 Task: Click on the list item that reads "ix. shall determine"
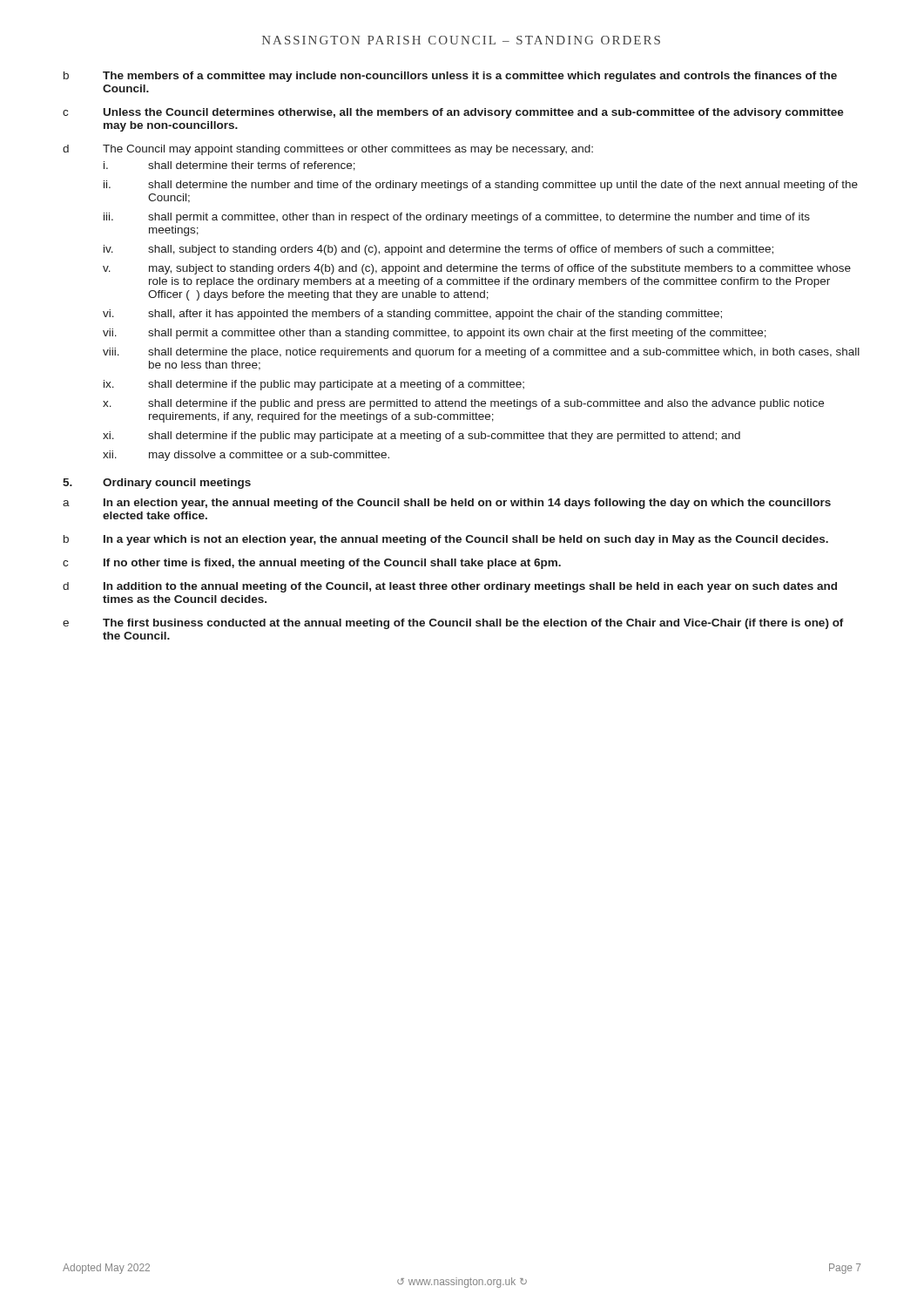482,384
